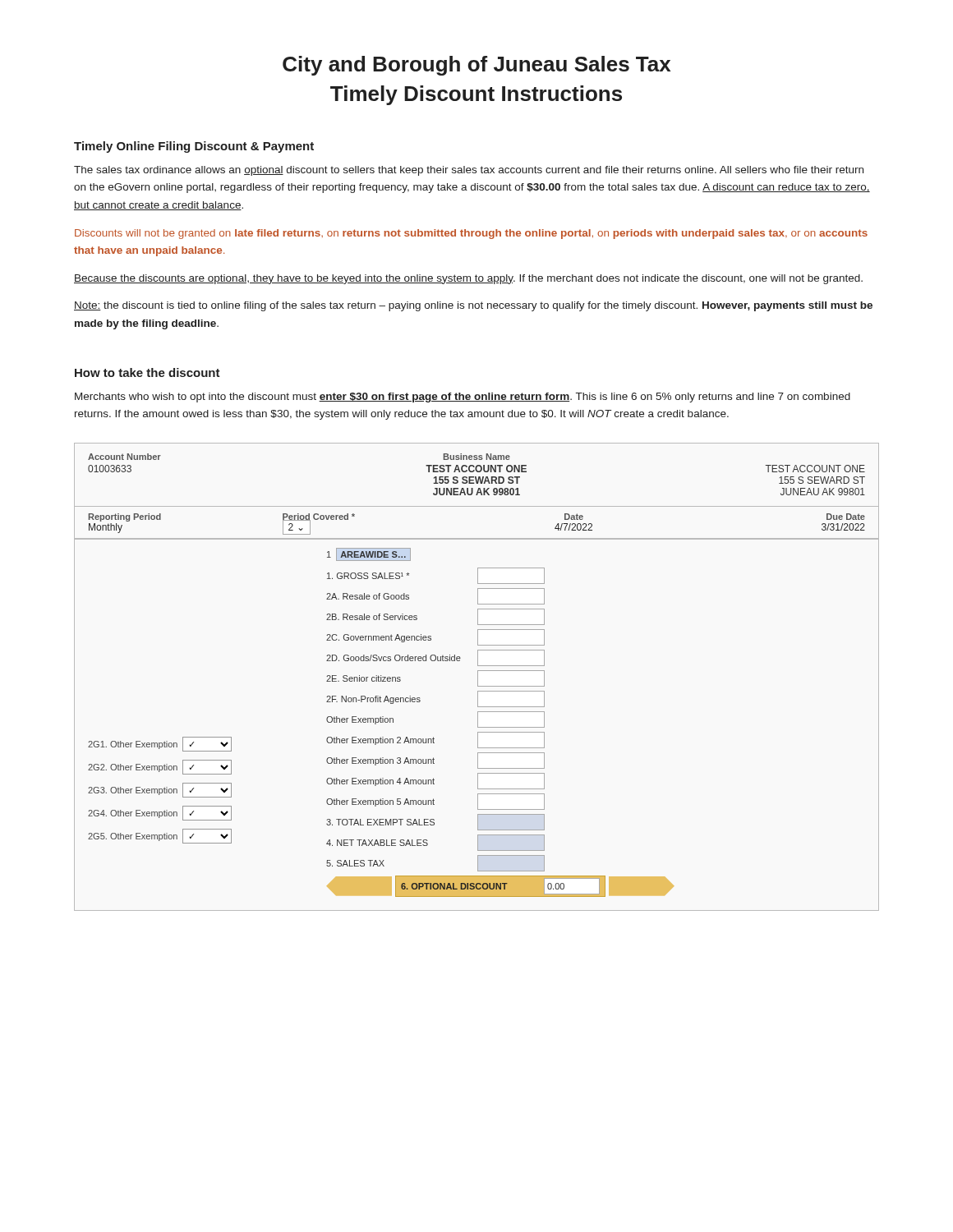Click where it says "How to take the discount"
The image size is (953, 1232).
coord(147,372)
